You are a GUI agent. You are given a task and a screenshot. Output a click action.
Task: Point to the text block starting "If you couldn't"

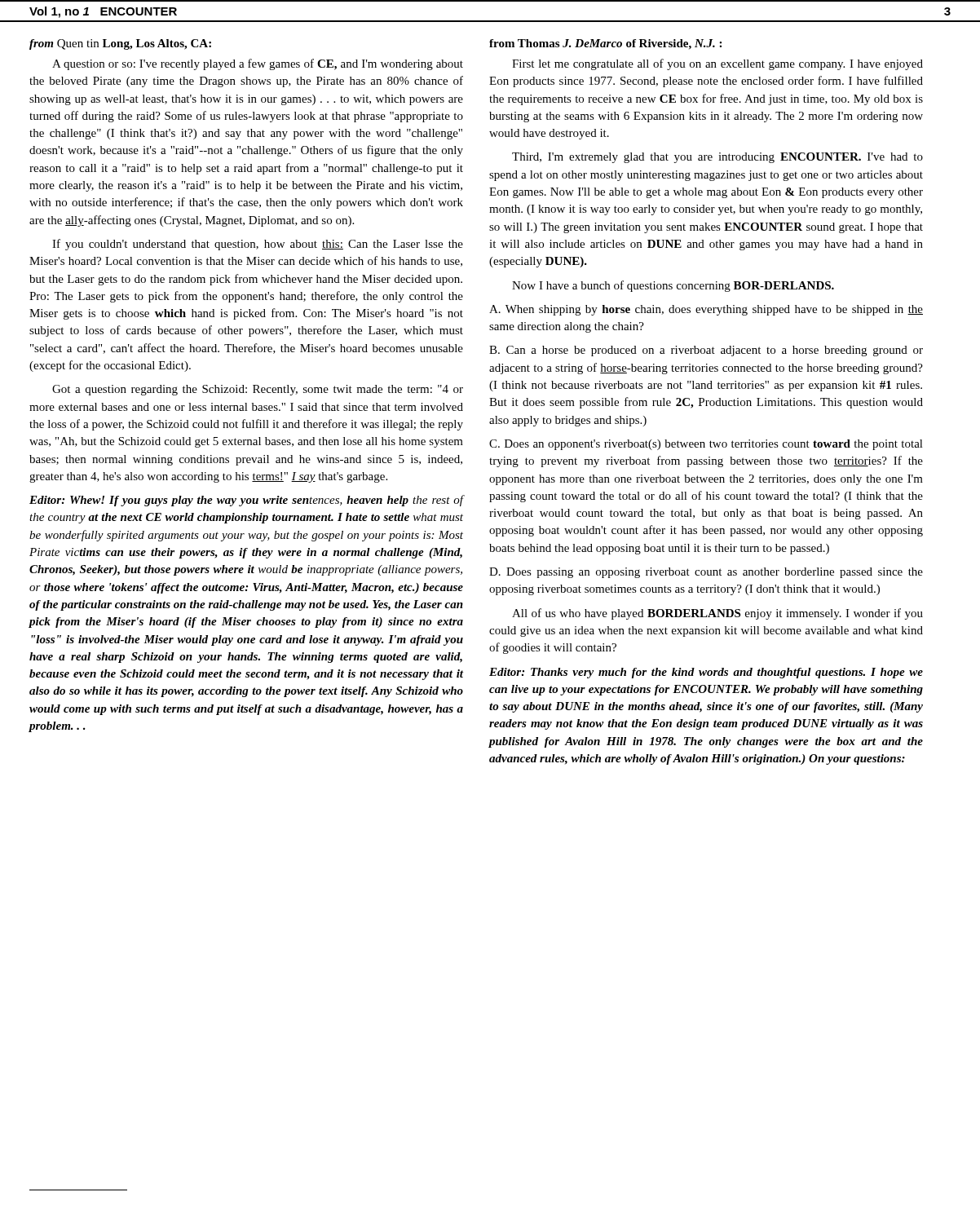pyautogui.click(x=246, y=305)
